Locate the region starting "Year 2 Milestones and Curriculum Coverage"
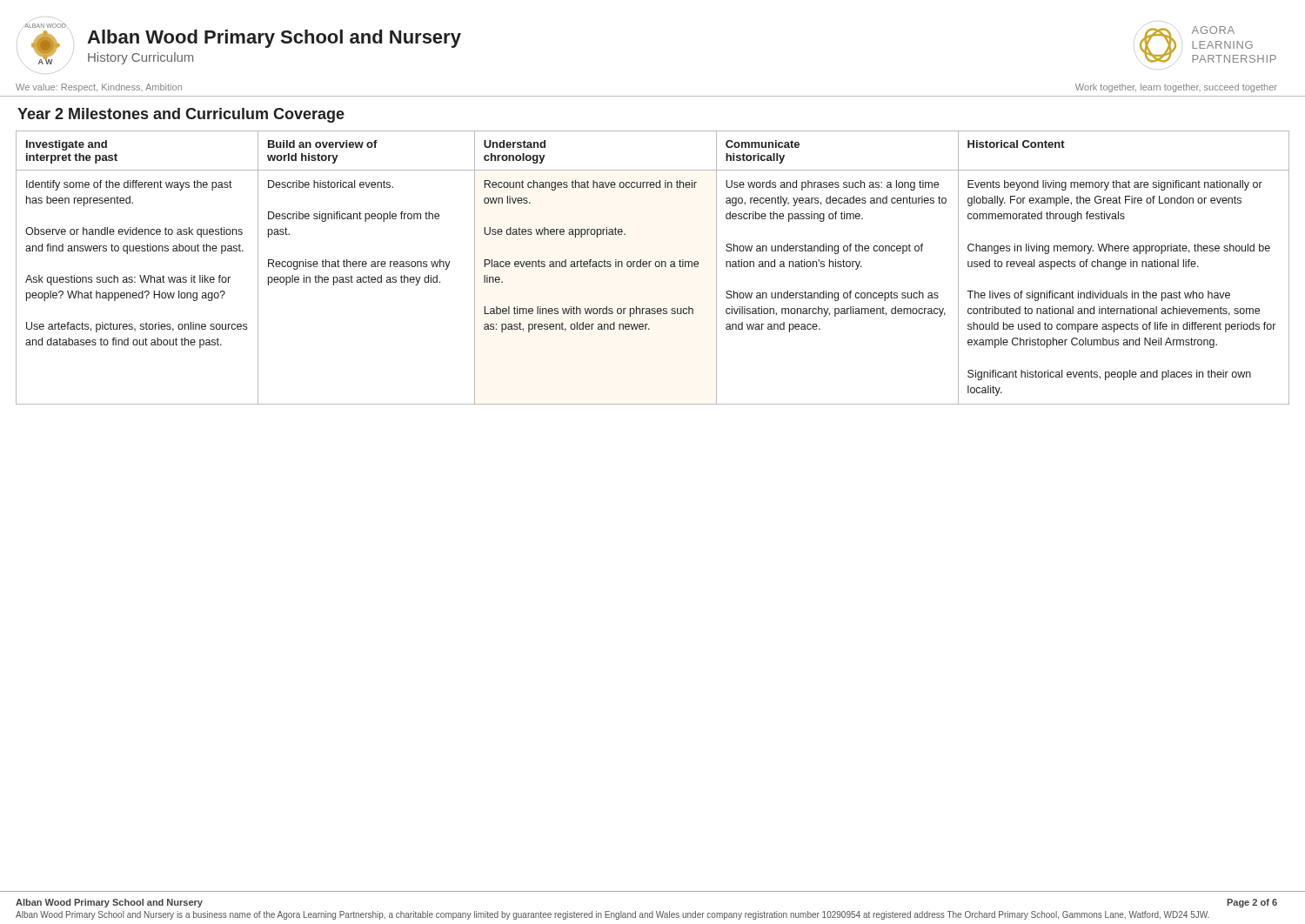 pyautogui.click(x=181, y=114)
